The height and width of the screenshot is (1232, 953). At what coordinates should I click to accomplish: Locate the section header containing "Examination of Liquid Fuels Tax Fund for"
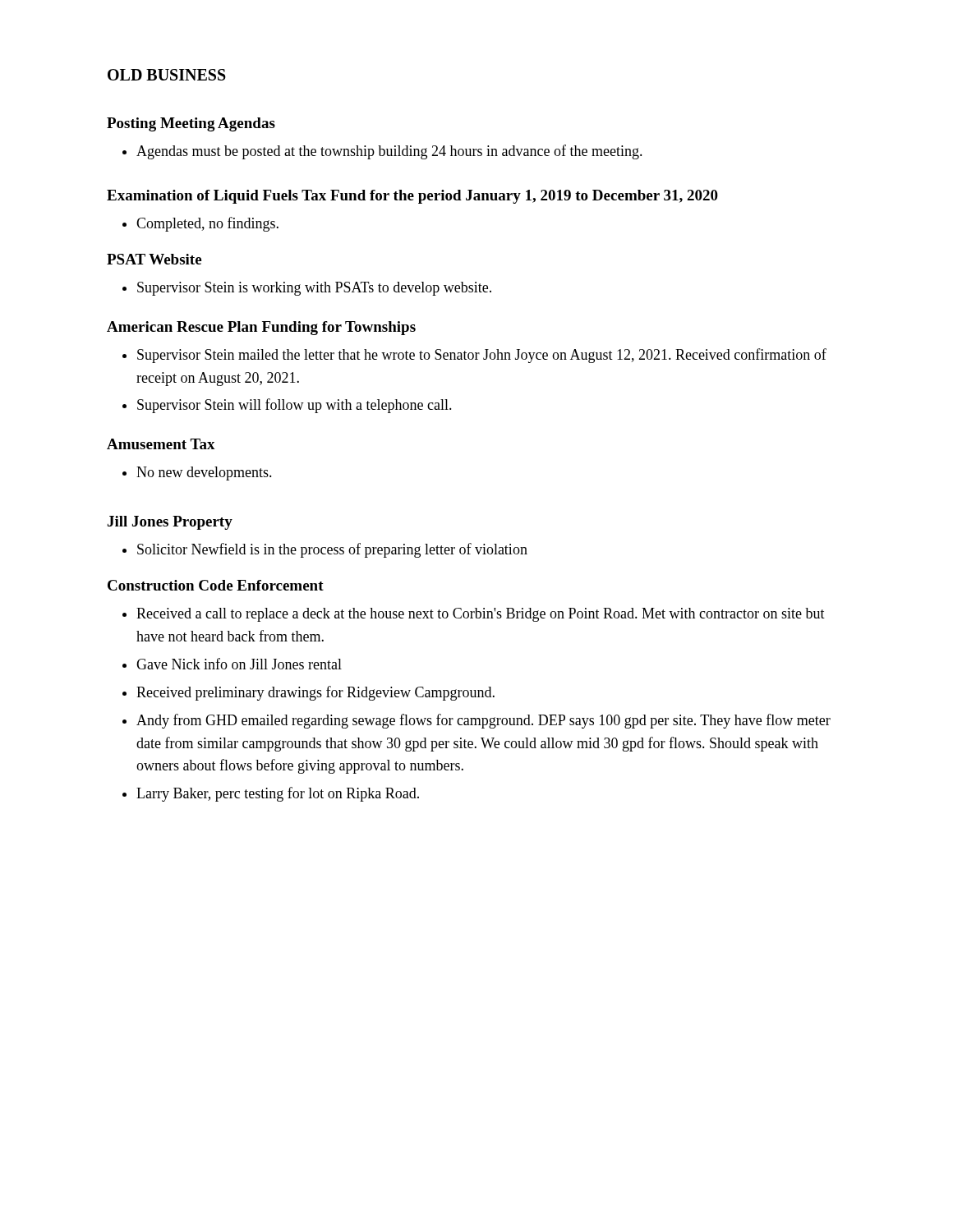[412, 195]
